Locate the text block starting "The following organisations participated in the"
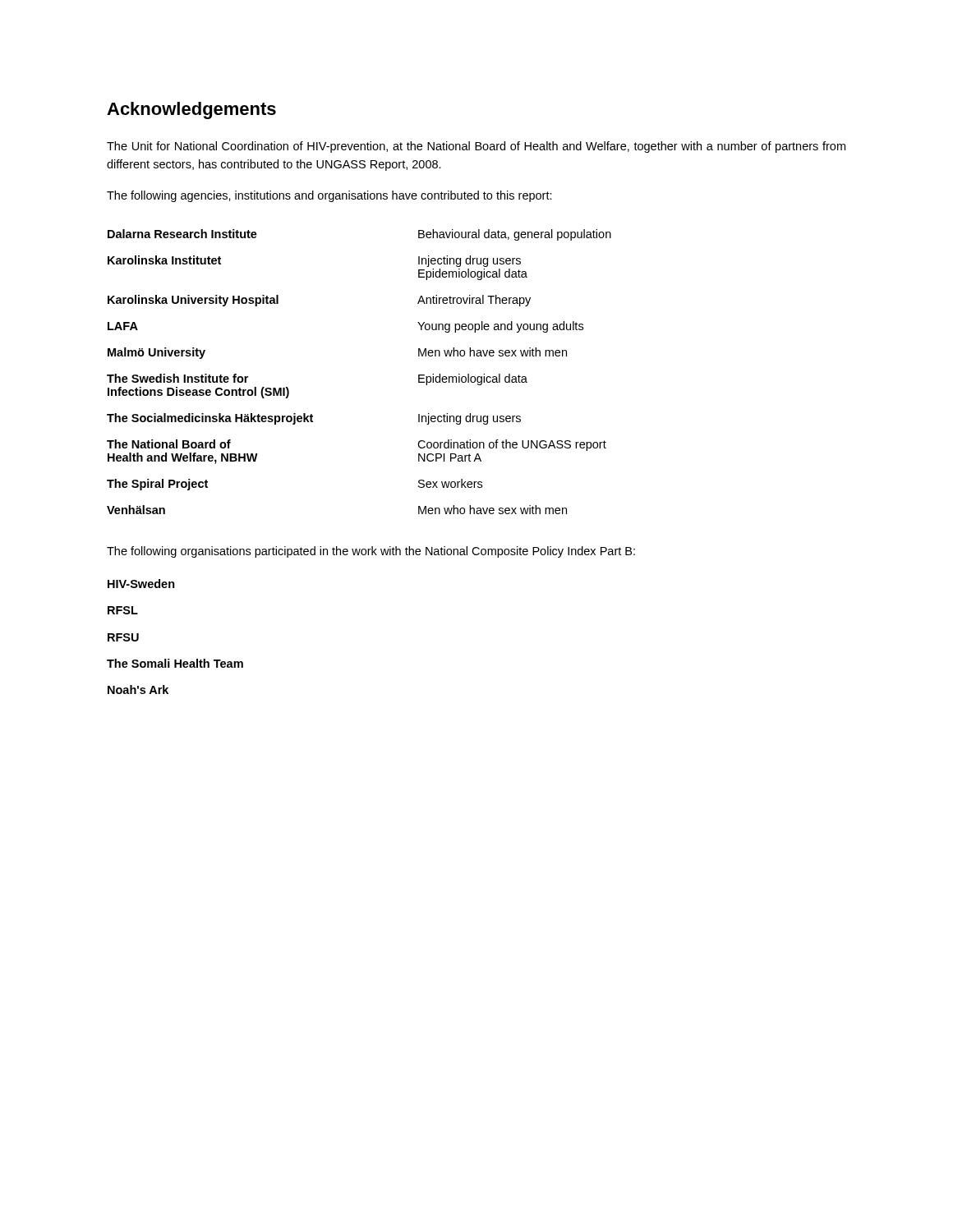This screenshot has width=953, height=1232. [371, 551]
